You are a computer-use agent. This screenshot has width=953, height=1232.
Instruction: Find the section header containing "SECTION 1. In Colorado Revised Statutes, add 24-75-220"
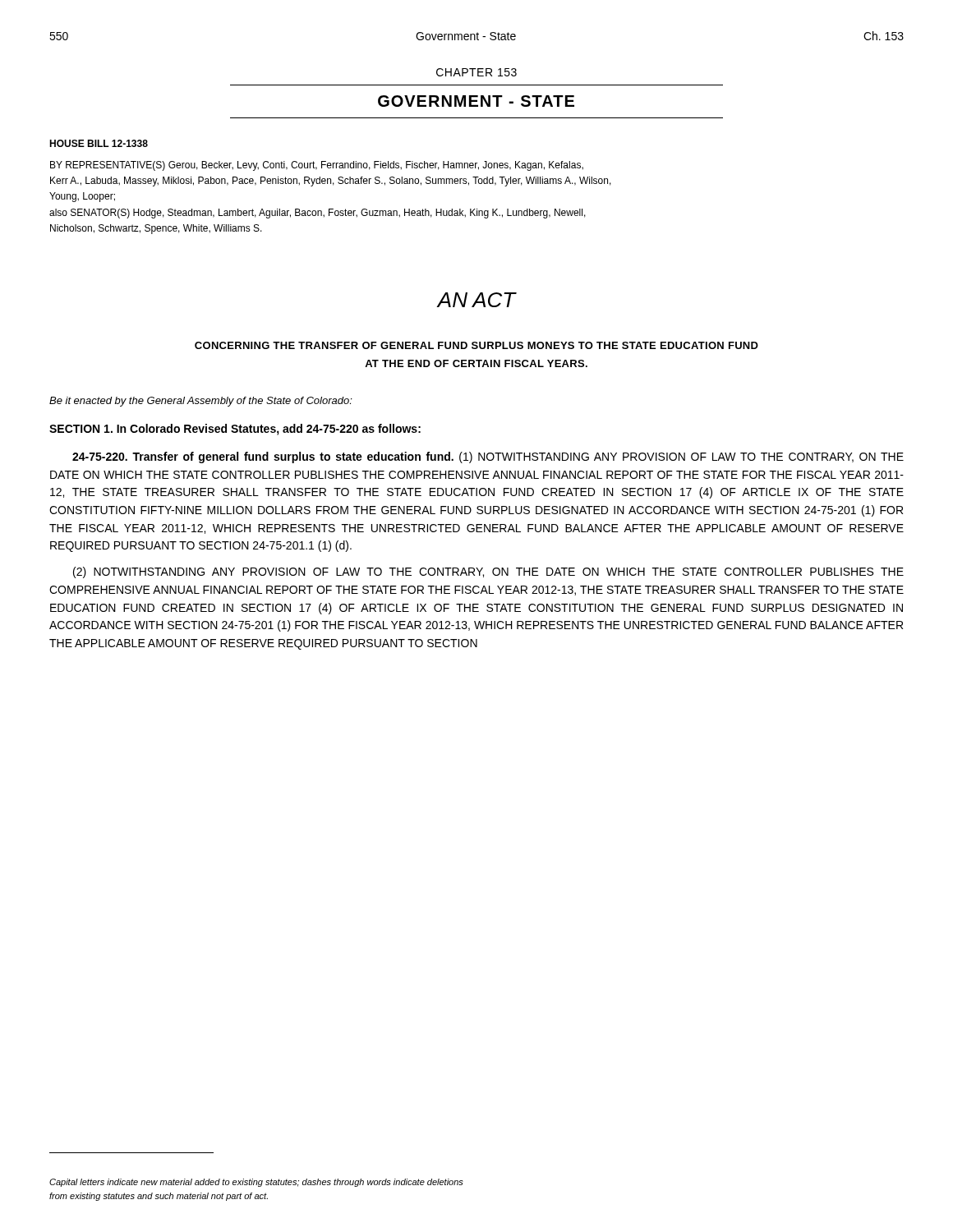click(x=235, y=429)
